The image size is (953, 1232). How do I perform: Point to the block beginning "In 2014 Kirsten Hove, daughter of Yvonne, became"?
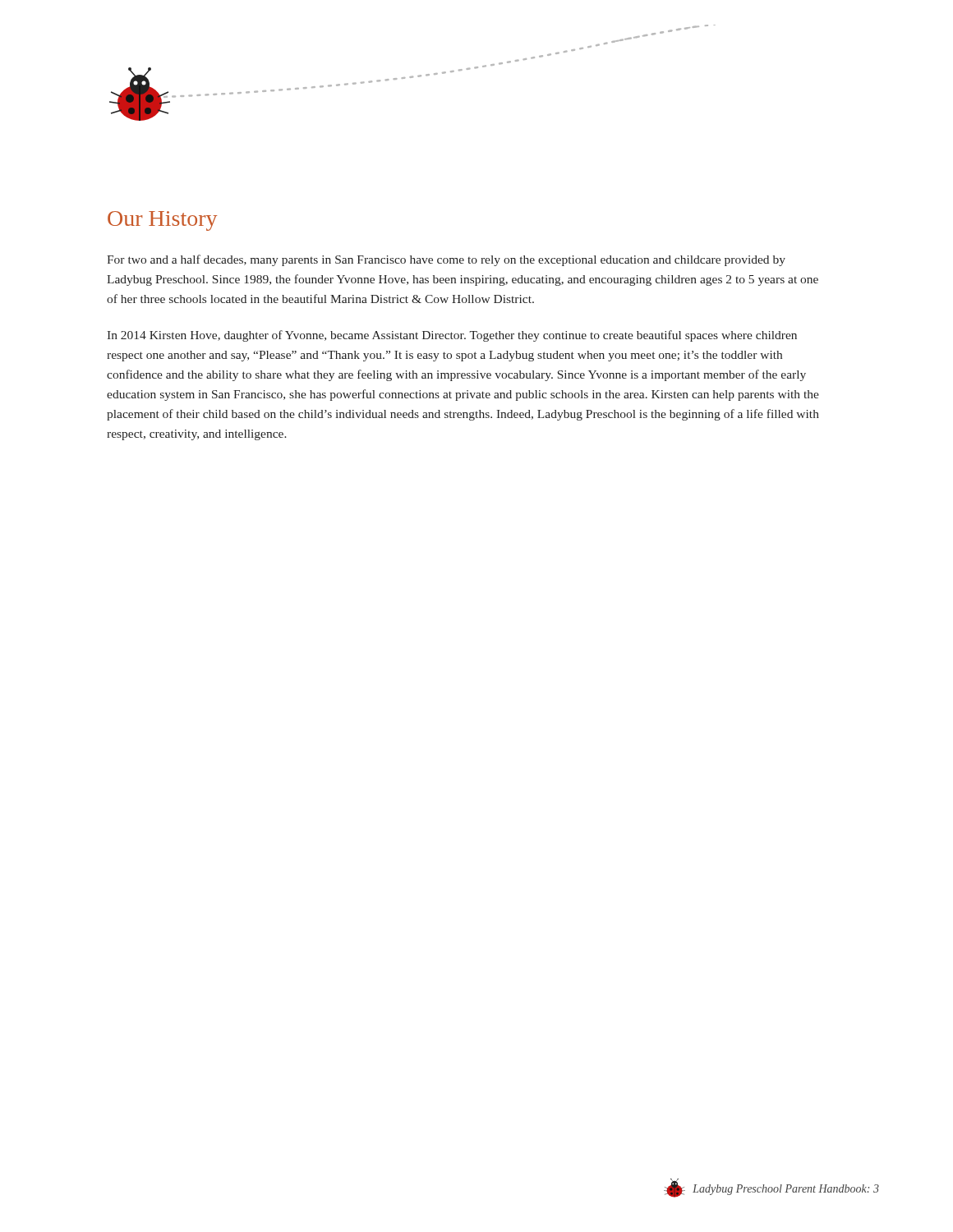[468, 384]
